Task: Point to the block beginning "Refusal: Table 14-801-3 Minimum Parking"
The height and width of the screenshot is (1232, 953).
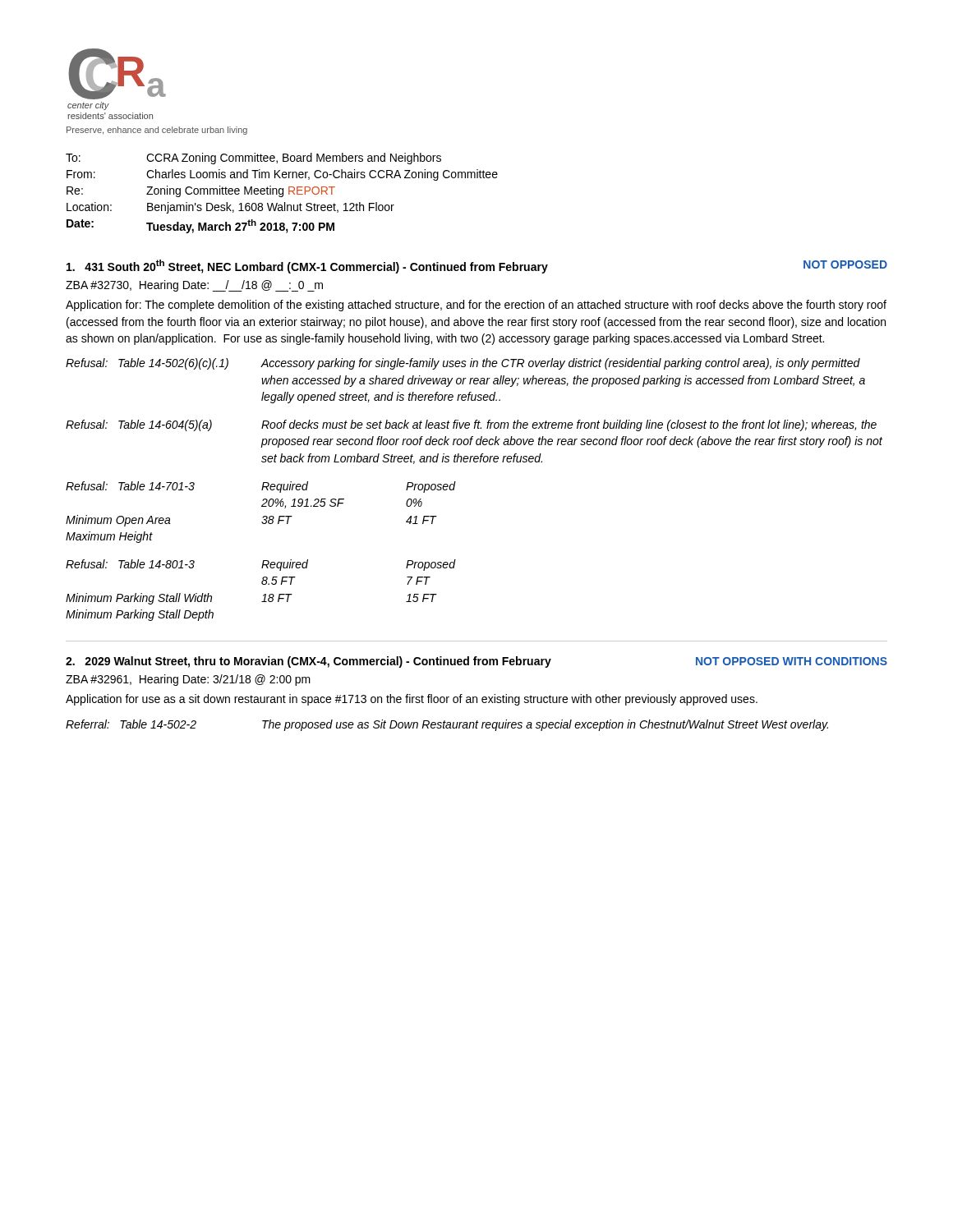Action: 261,565
